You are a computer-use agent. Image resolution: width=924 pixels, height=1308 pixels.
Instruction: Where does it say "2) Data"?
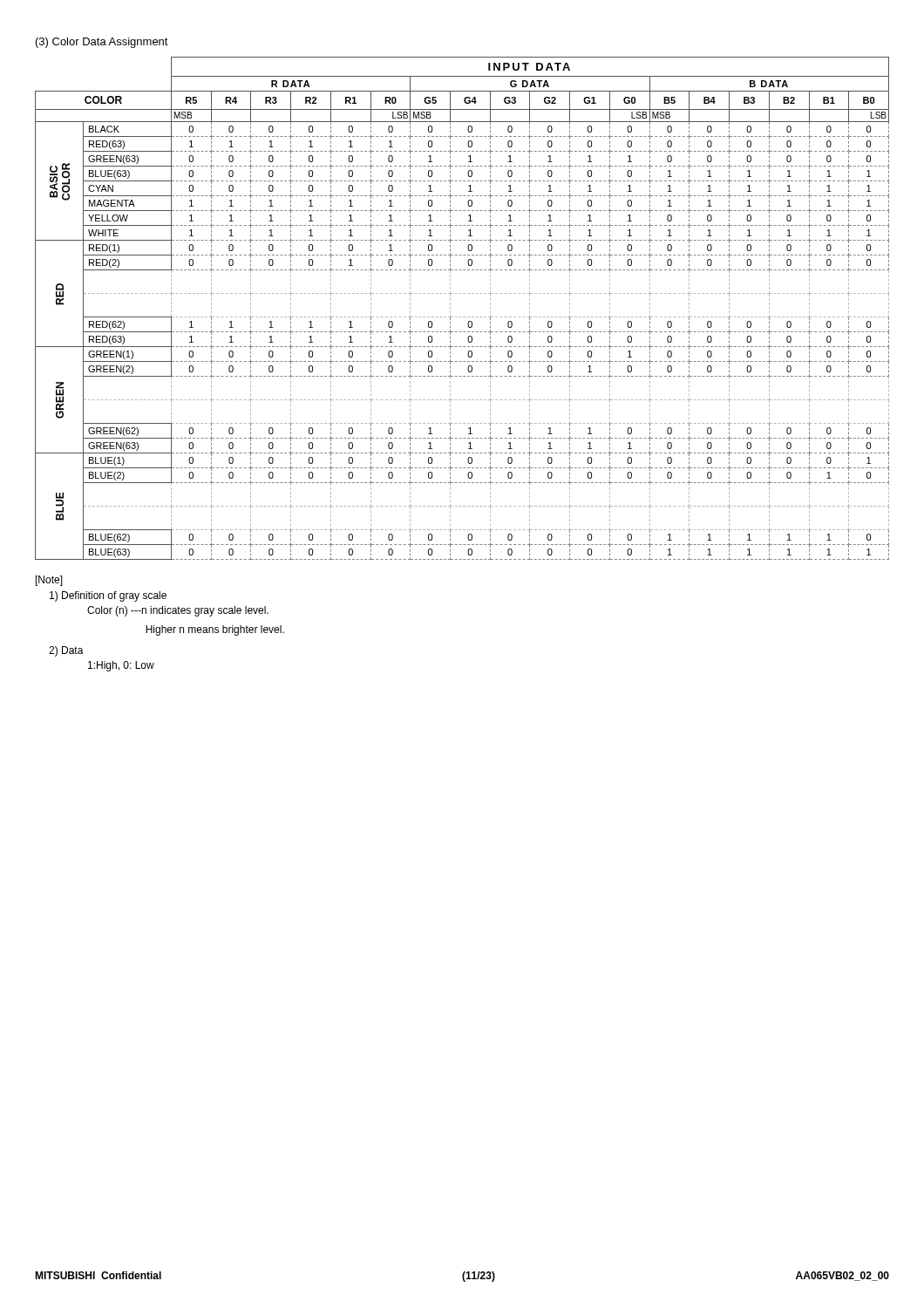click(x=66, y=651)
